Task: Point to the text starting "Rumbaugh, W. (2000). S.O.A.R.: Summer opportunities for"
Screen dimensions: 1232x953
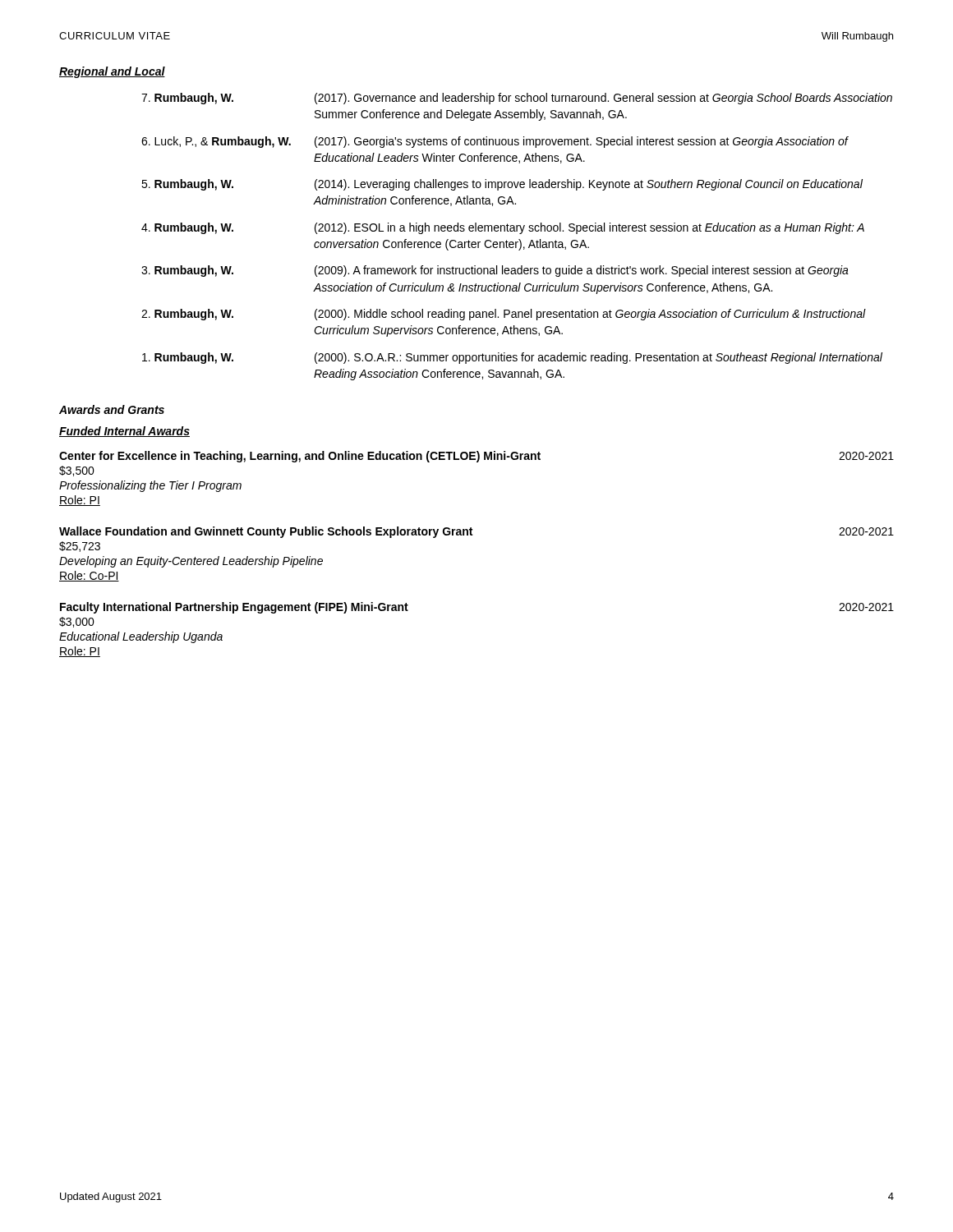Action: (x=476, y=365)
